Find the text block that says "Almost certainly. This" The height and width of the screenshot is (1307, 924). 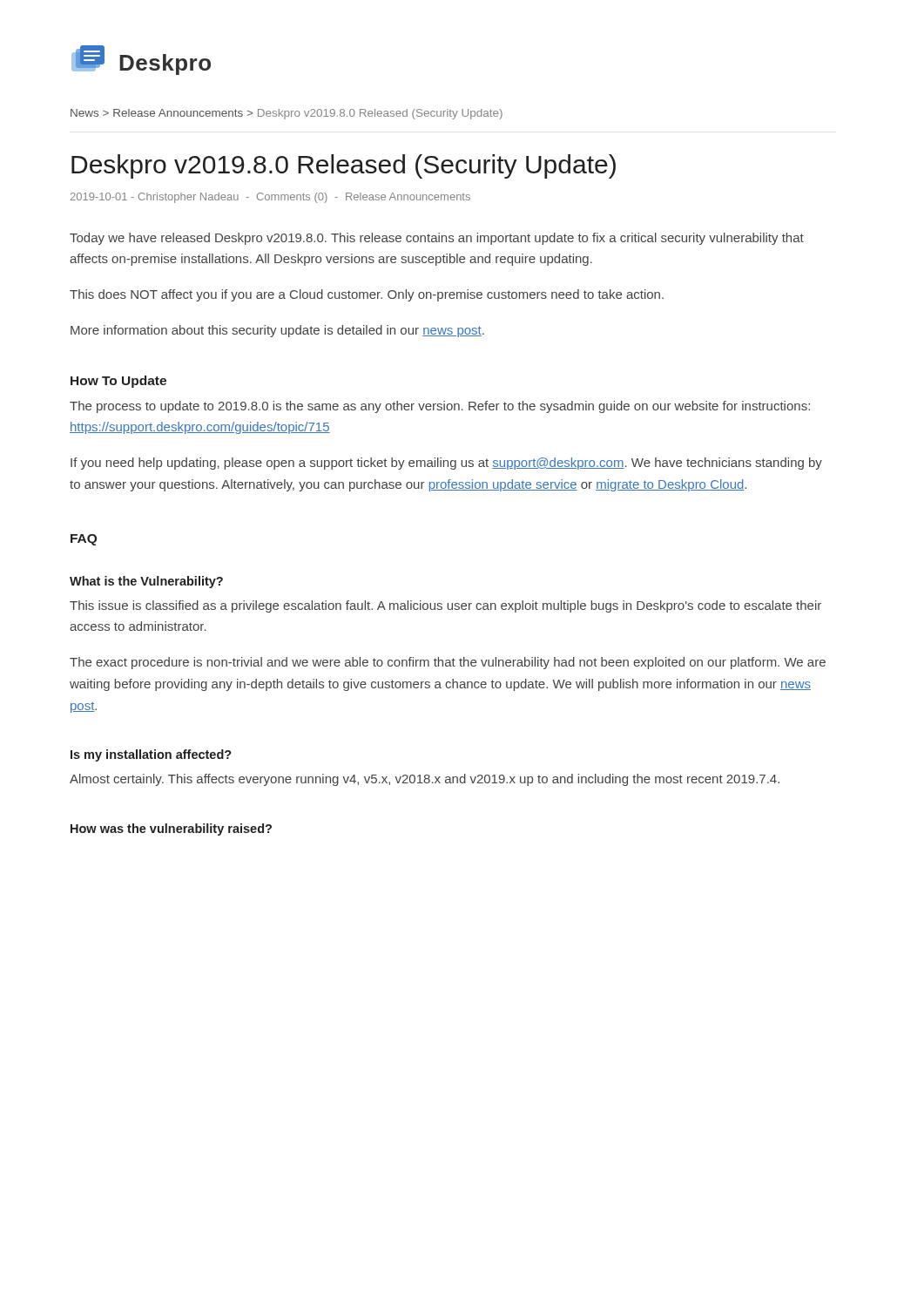coord(425,779)
